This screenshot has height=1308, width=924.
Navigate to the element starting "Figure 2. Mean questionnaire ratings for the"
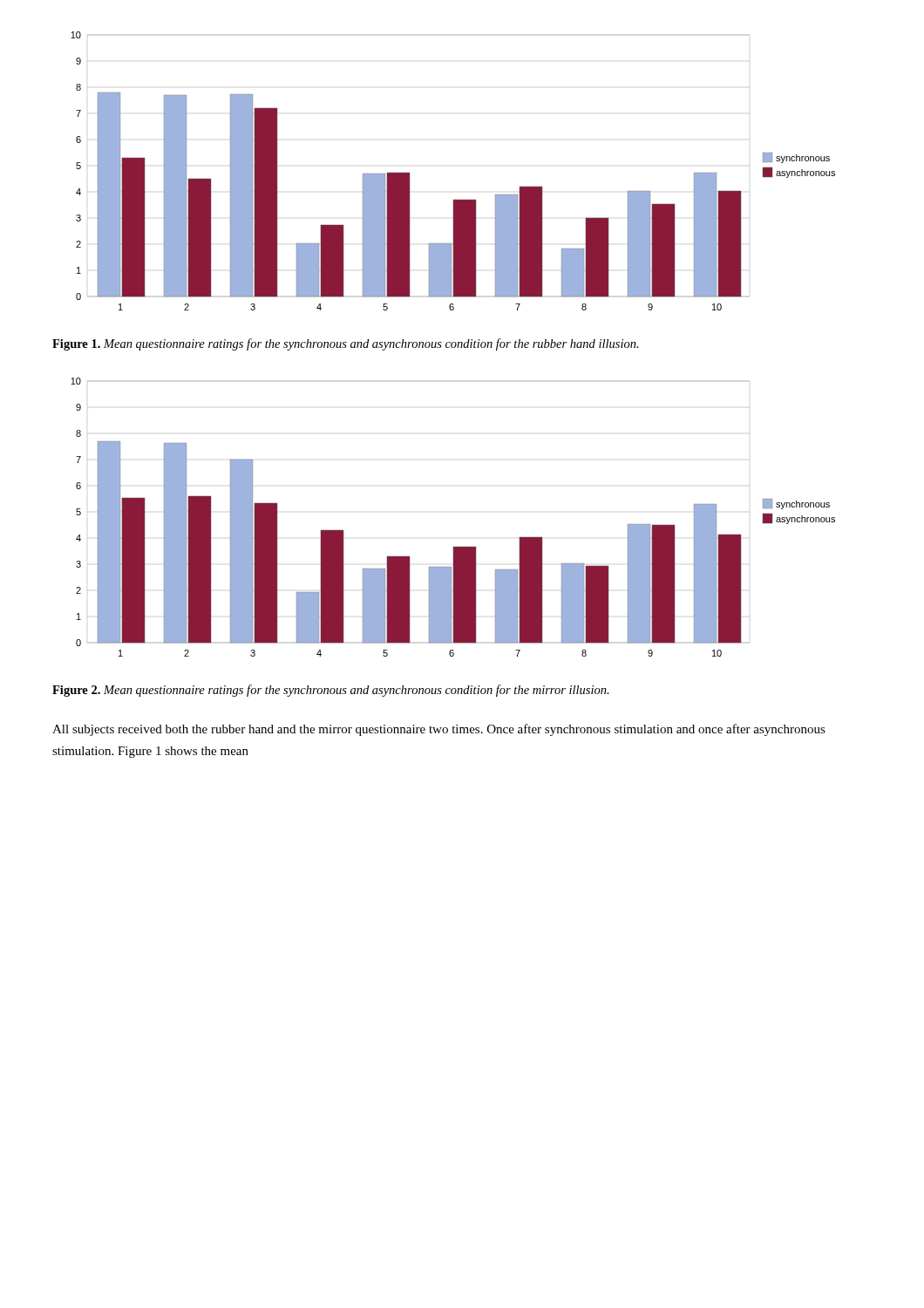pyautogui.click(x=331, y=690)
